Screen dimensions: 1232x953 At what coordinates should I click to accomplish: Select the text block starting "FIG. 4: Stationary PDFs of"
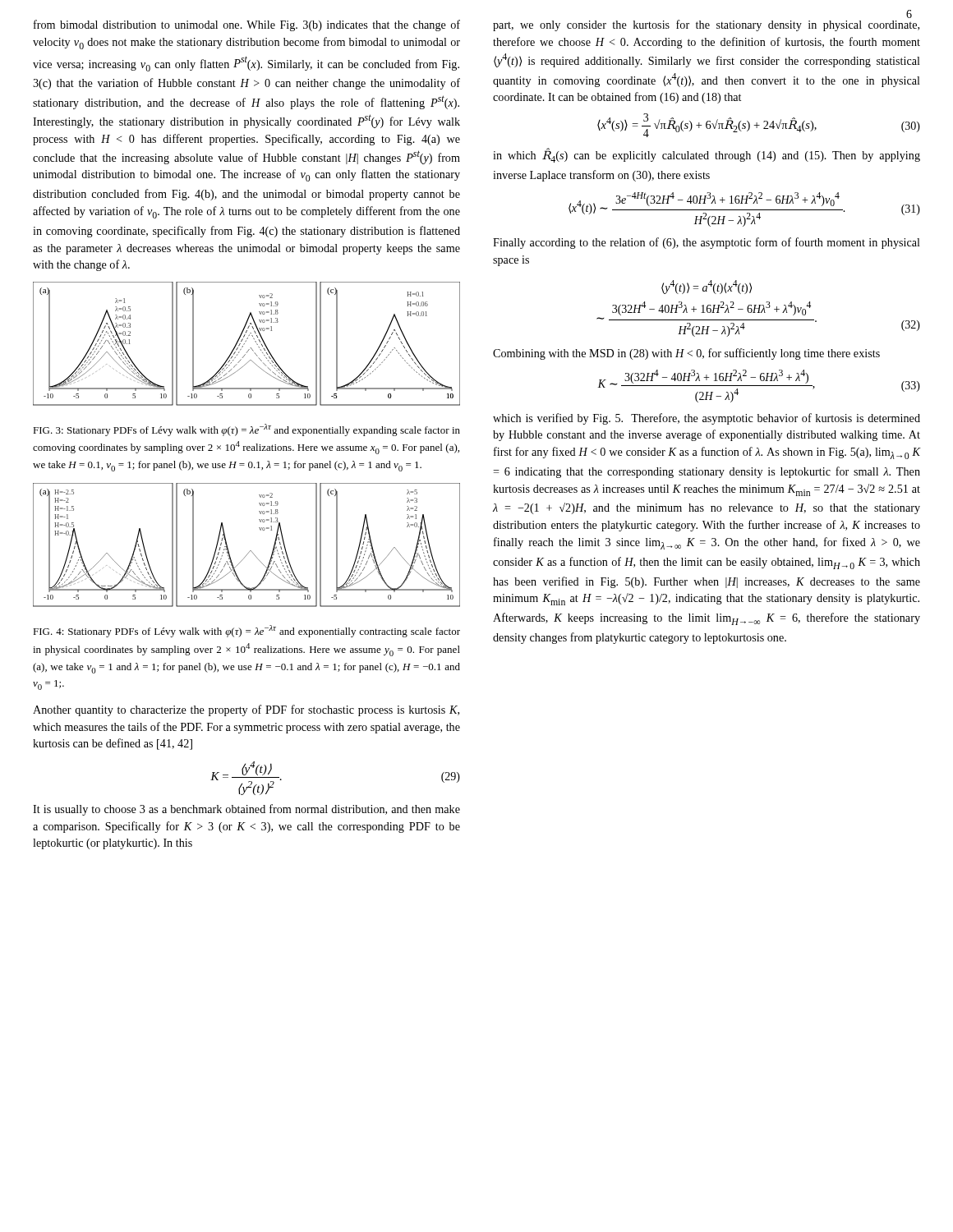246,657
